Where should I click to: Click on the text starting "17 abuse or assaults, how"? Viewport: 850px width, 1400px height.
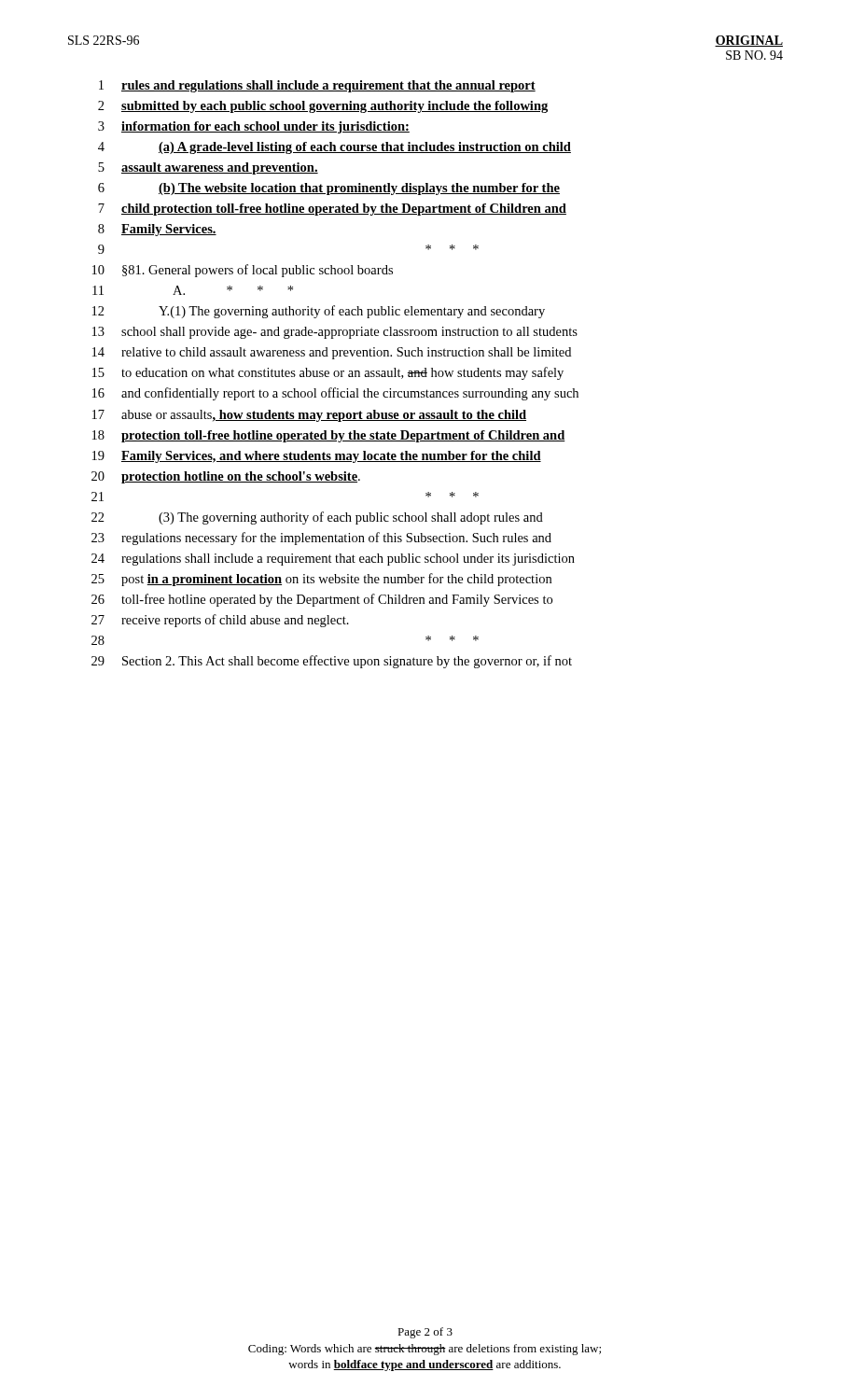[425, 414]
